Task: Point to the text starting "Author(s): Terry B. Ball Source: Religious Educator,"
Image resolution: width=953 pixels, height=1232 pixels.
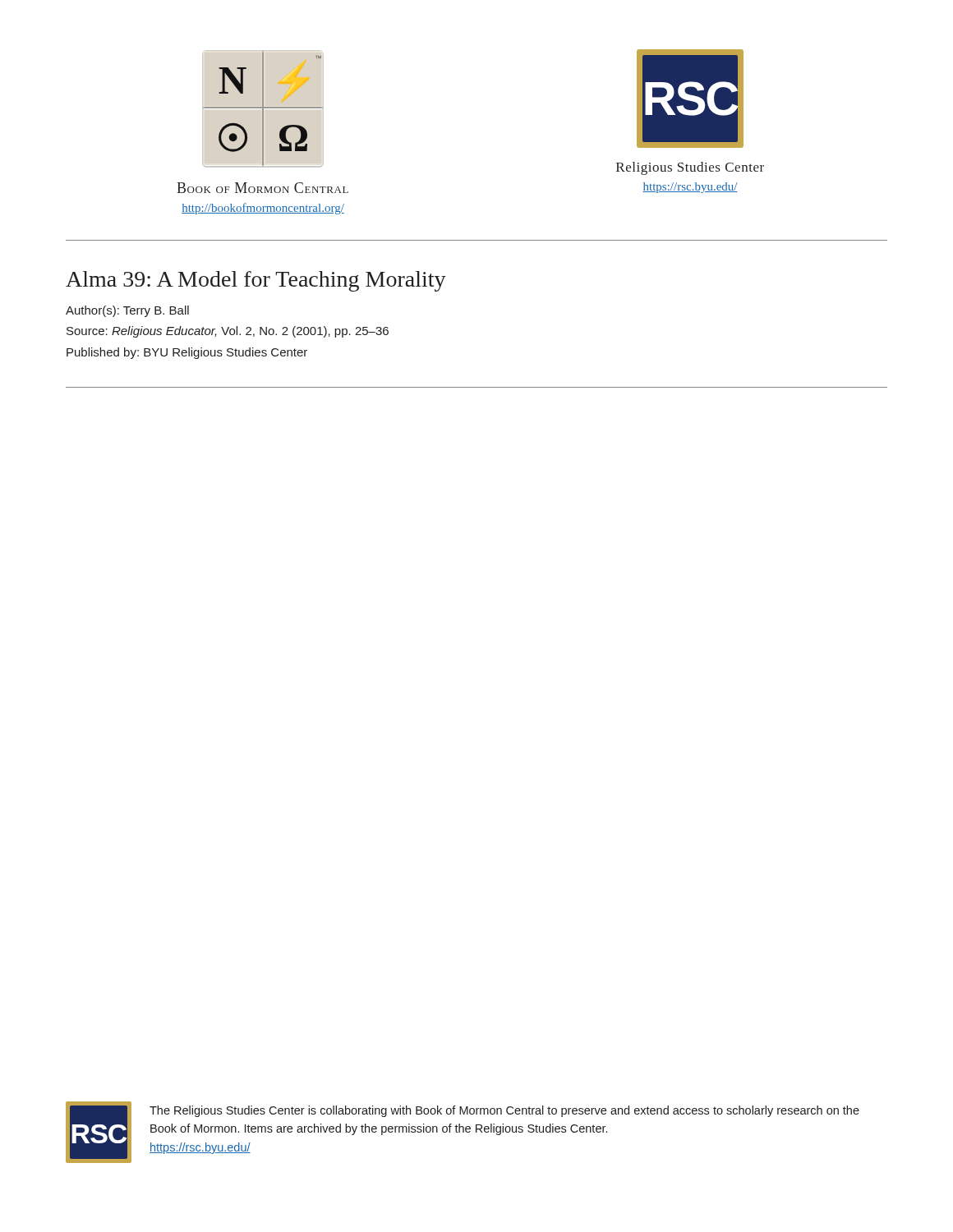Action: 227,331
